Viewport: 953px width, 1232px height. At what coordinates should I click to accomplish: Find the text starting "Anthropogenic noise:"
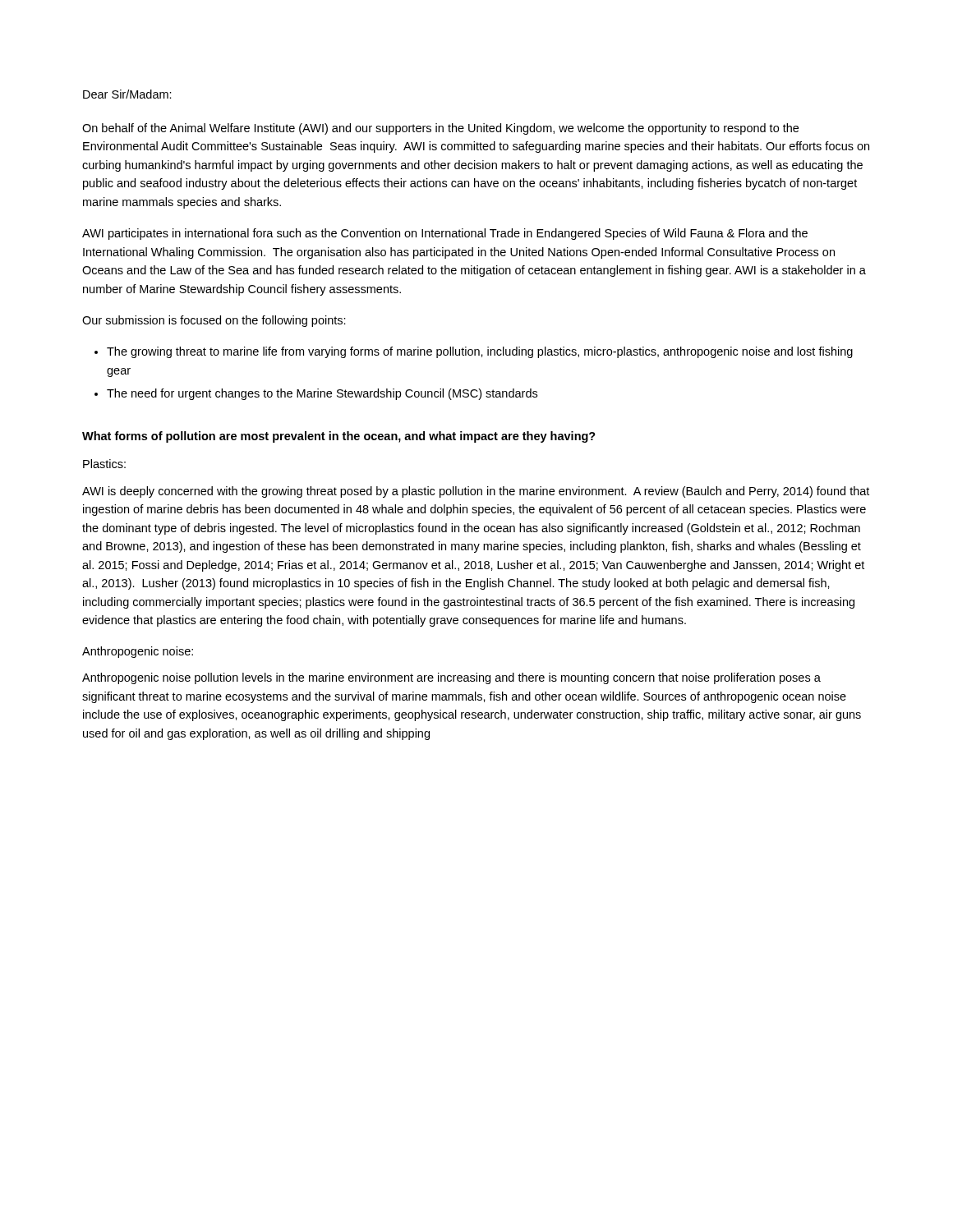(x=138, y=651)
